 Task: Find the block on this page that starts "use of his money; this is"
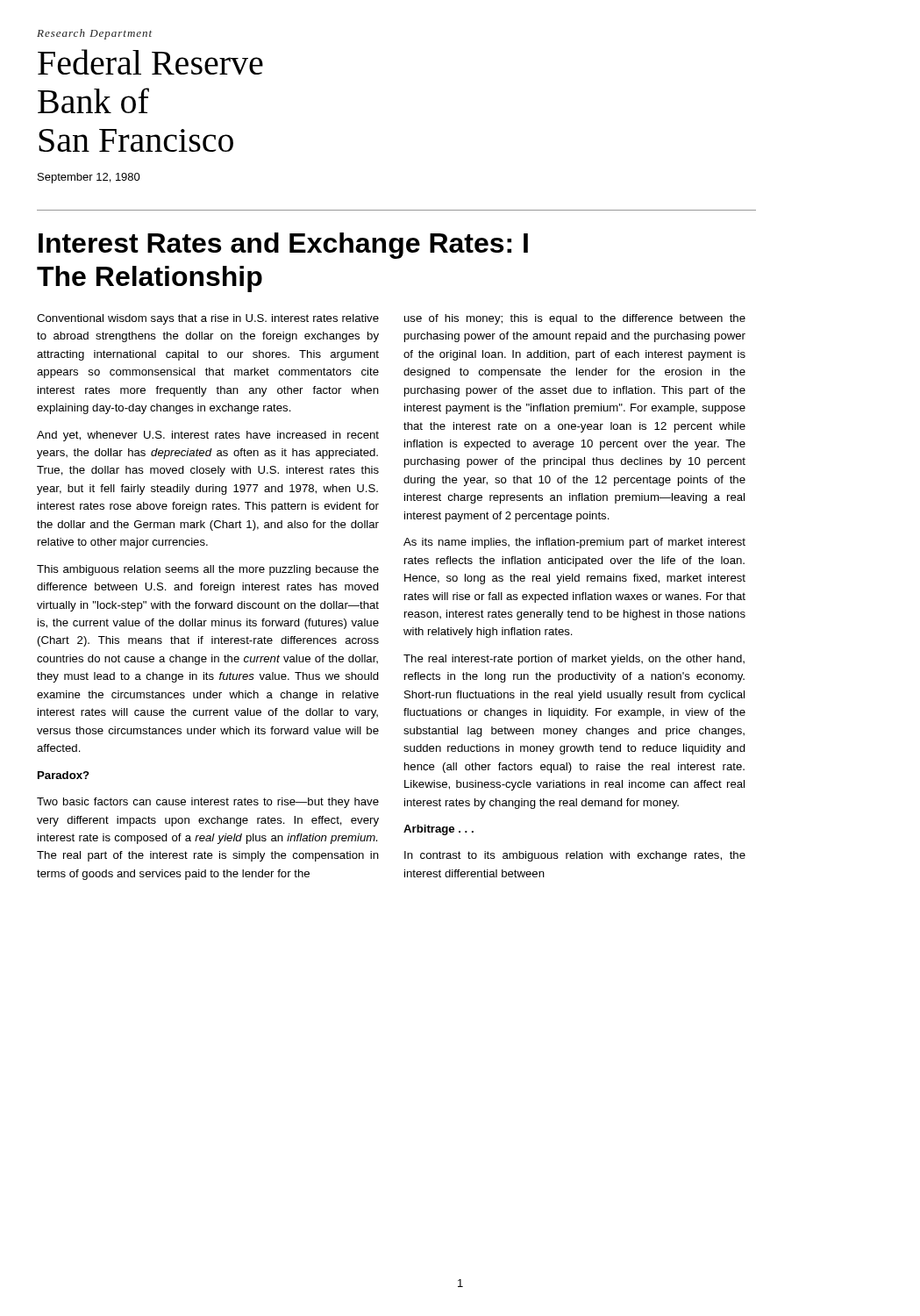574,417
